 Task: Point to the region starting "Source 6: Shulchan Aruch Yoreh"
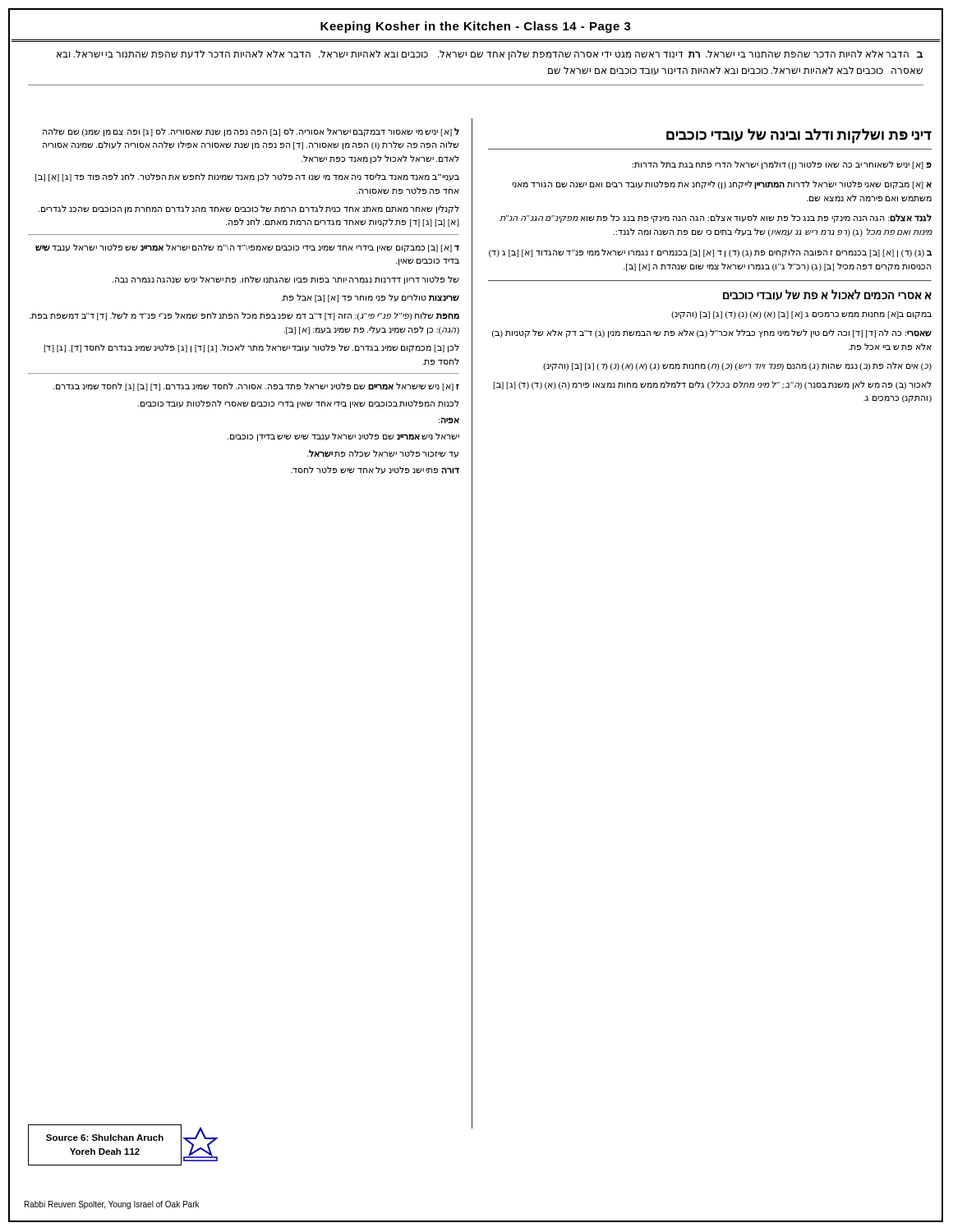click(x=105, y=1144)
